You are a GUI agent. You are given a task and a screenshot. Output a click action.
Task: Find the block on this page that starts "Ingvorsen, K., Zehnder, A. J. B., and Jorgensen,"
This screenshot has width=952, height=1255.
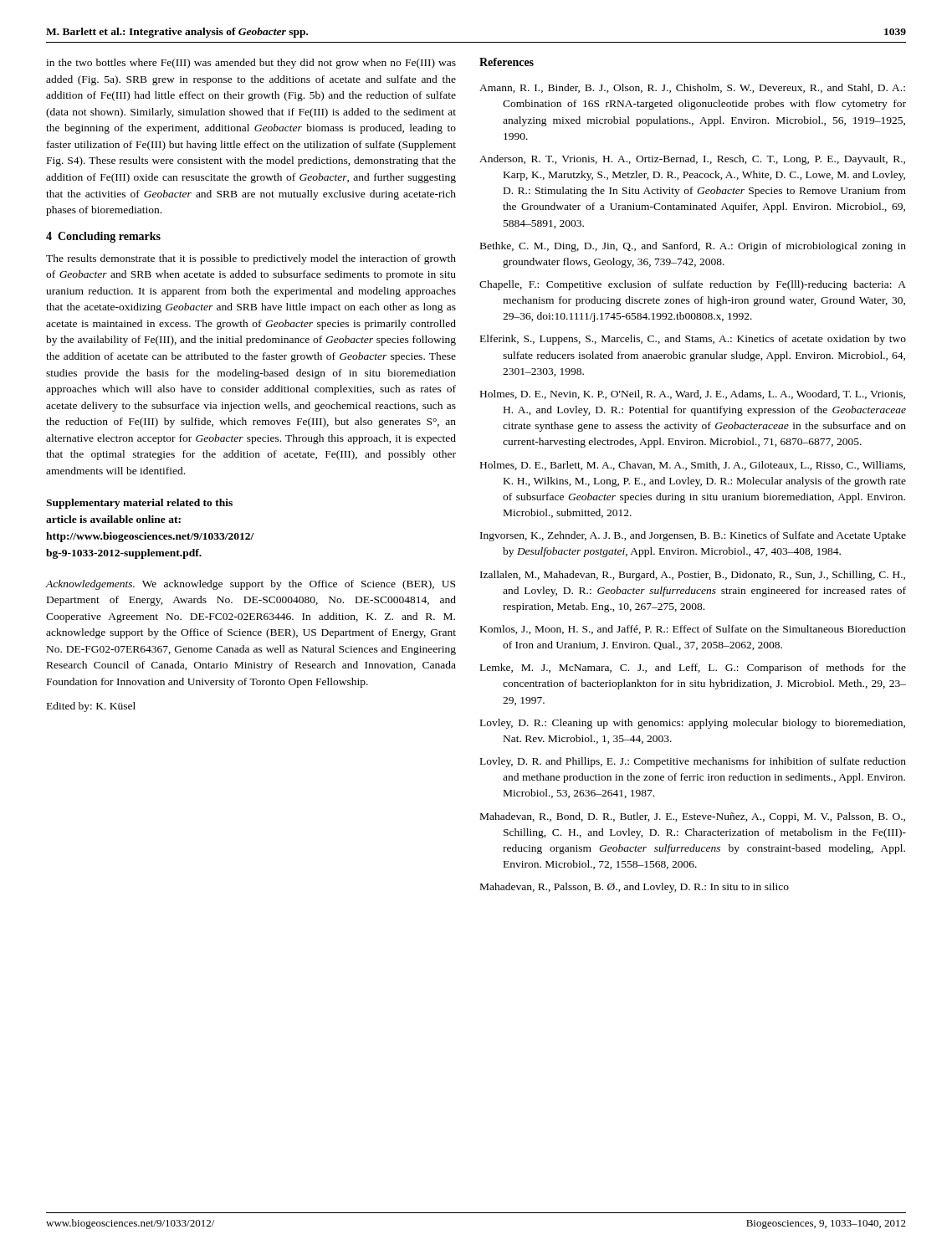click(693, 543)
